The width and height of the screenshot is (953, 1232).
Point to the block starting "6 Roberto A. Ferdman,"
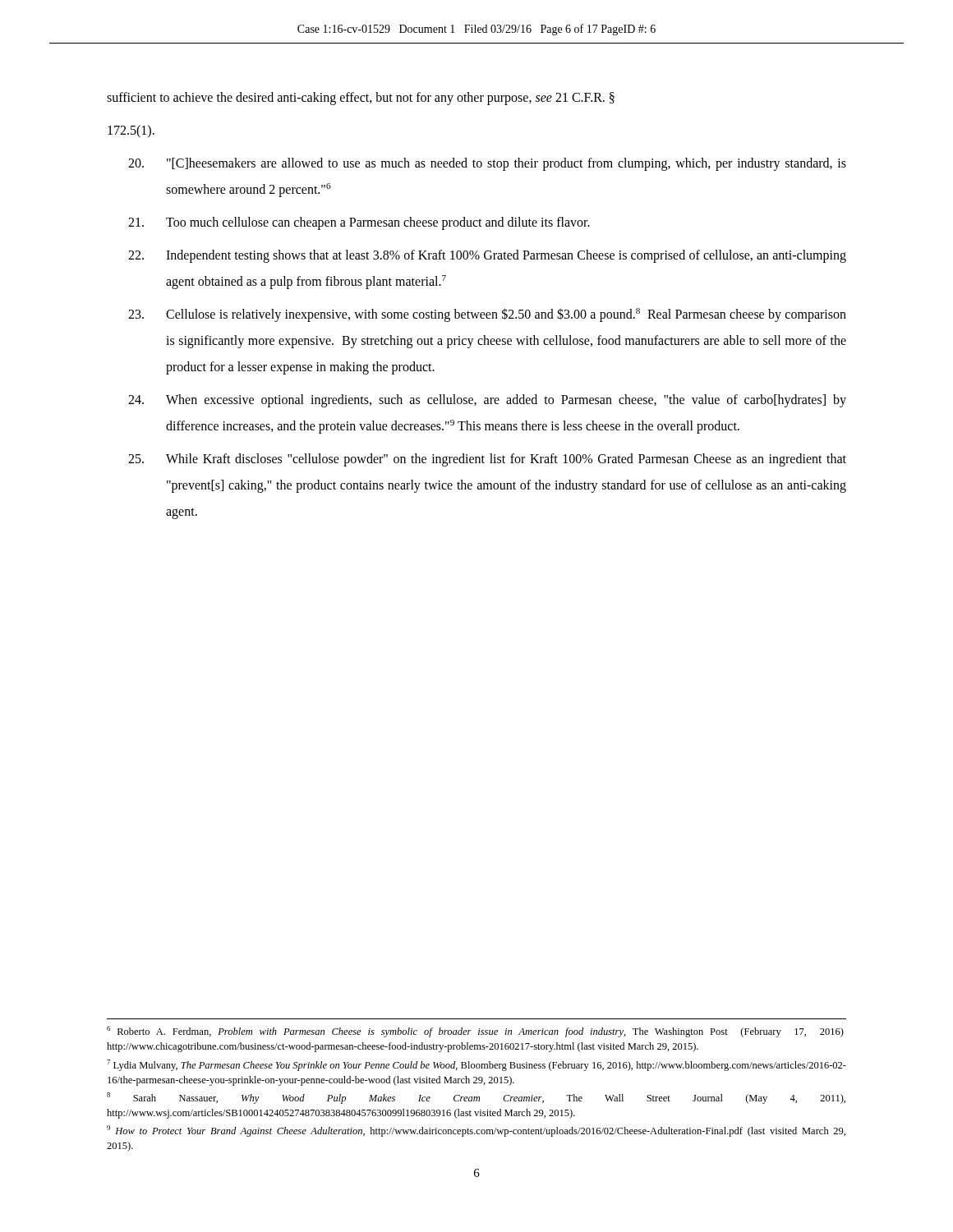pyautogui.click(x=476, y=1038)
